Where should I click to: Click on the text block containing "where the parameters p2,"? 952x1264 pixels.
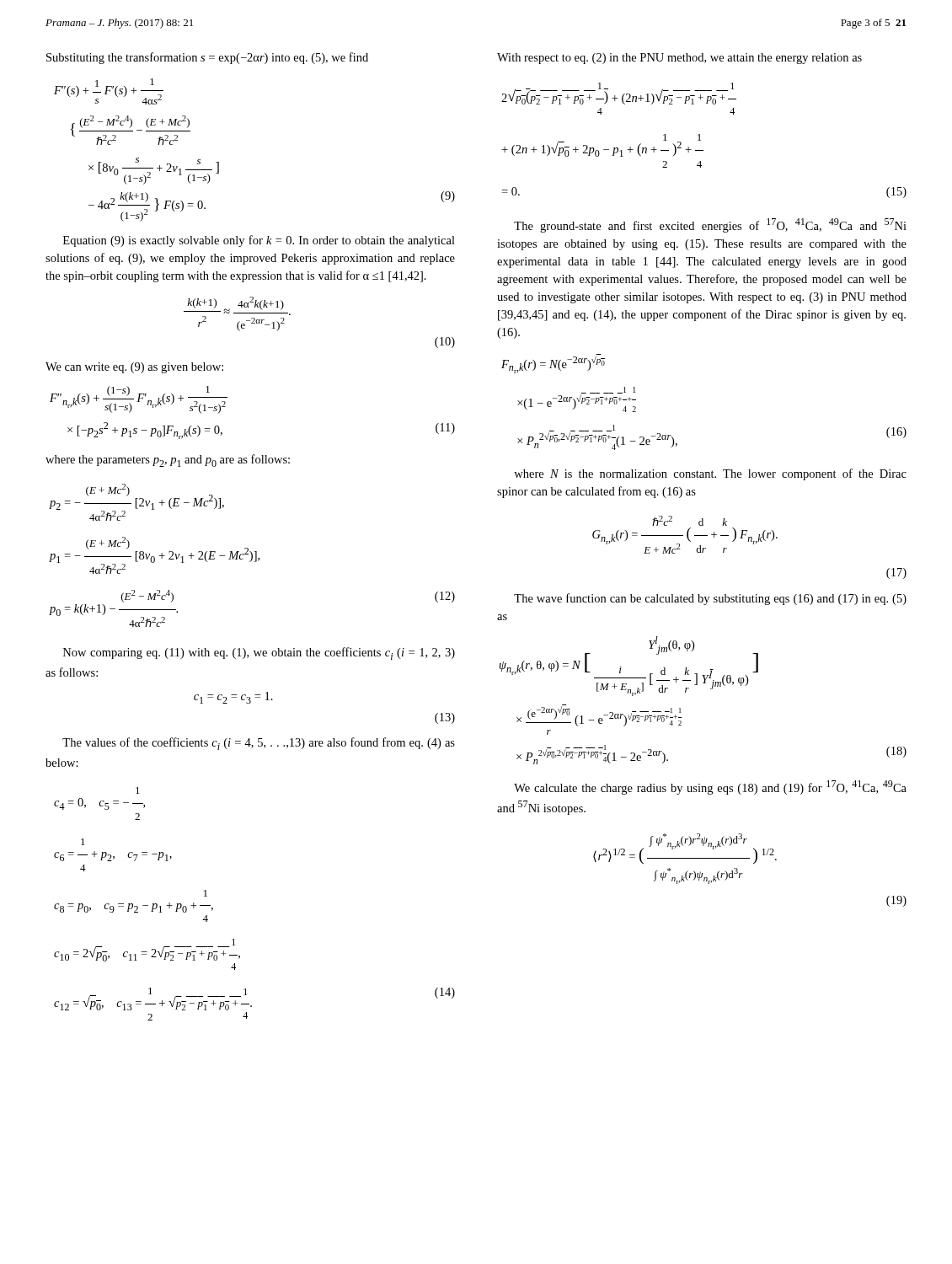tap(168, 461)
